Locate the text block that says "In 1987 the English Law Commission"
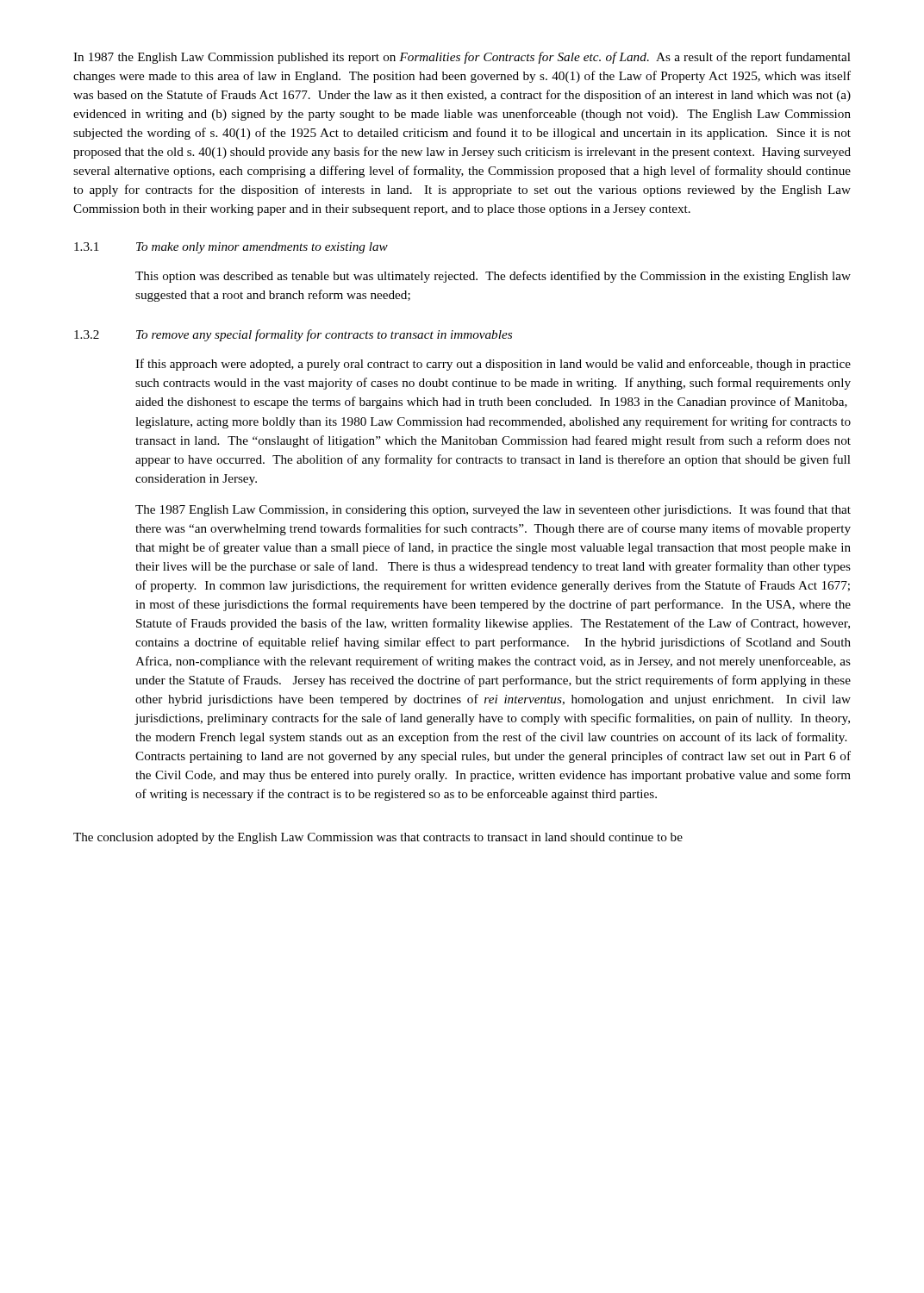This screenshot has height=1293, width=924. pos(462,132)
